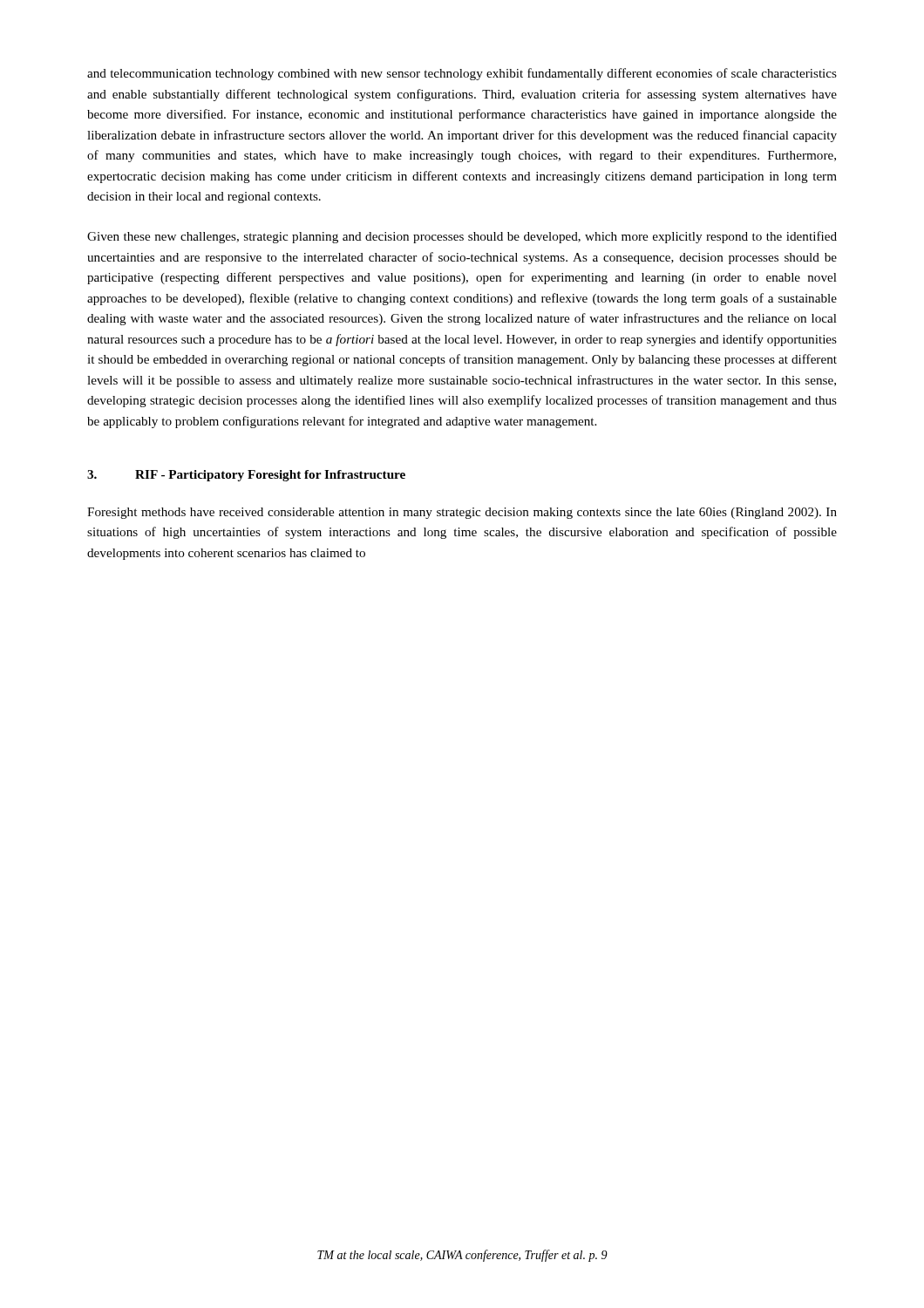Screen dimensions: 1308x924
Task: Locate the region starting "and telecommunication technology"
Action: (x=462, y=134)
